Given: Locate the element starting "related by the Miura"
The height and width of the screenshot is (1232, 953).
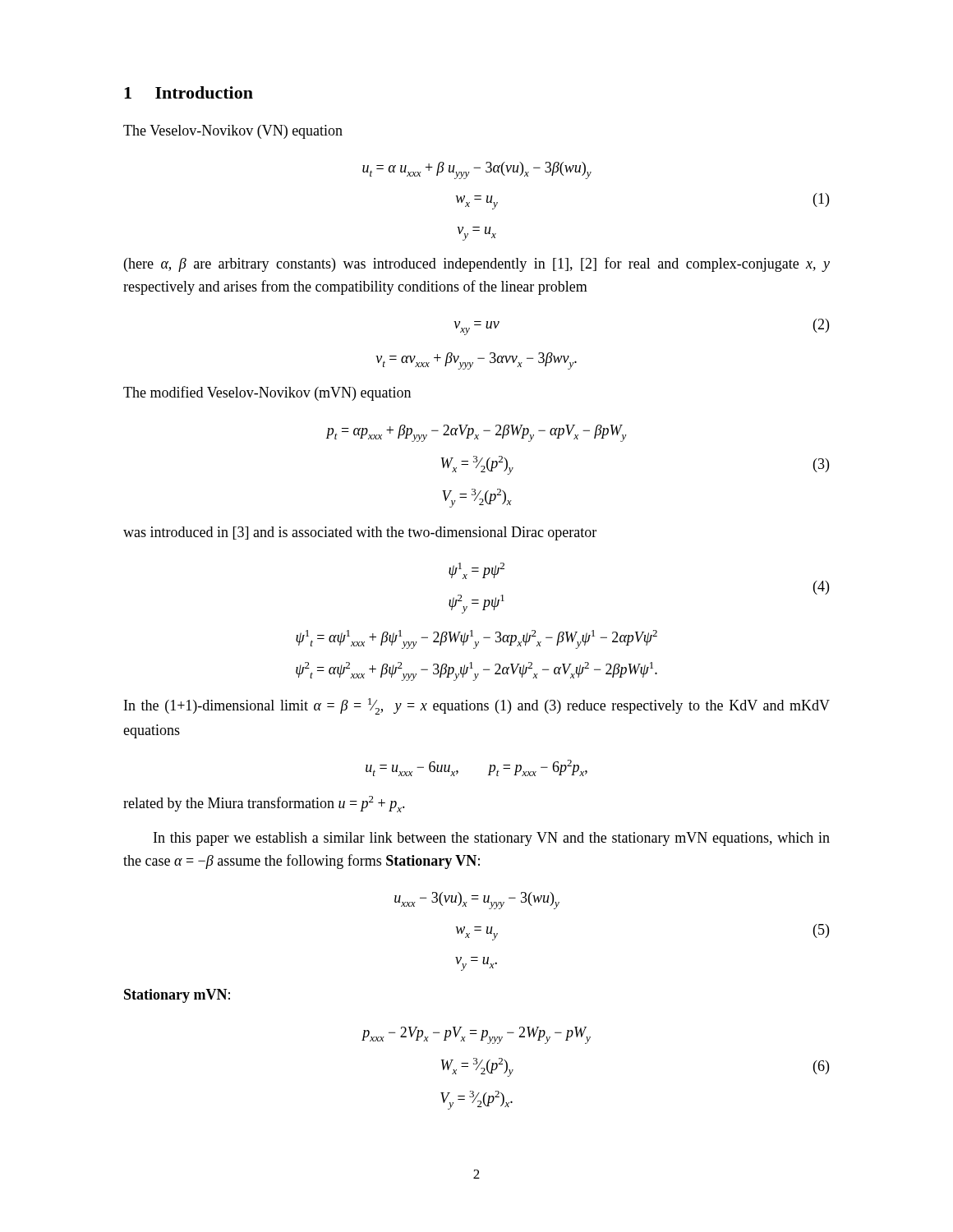Looking at the screenshot, I should click(x=264, y=804).
